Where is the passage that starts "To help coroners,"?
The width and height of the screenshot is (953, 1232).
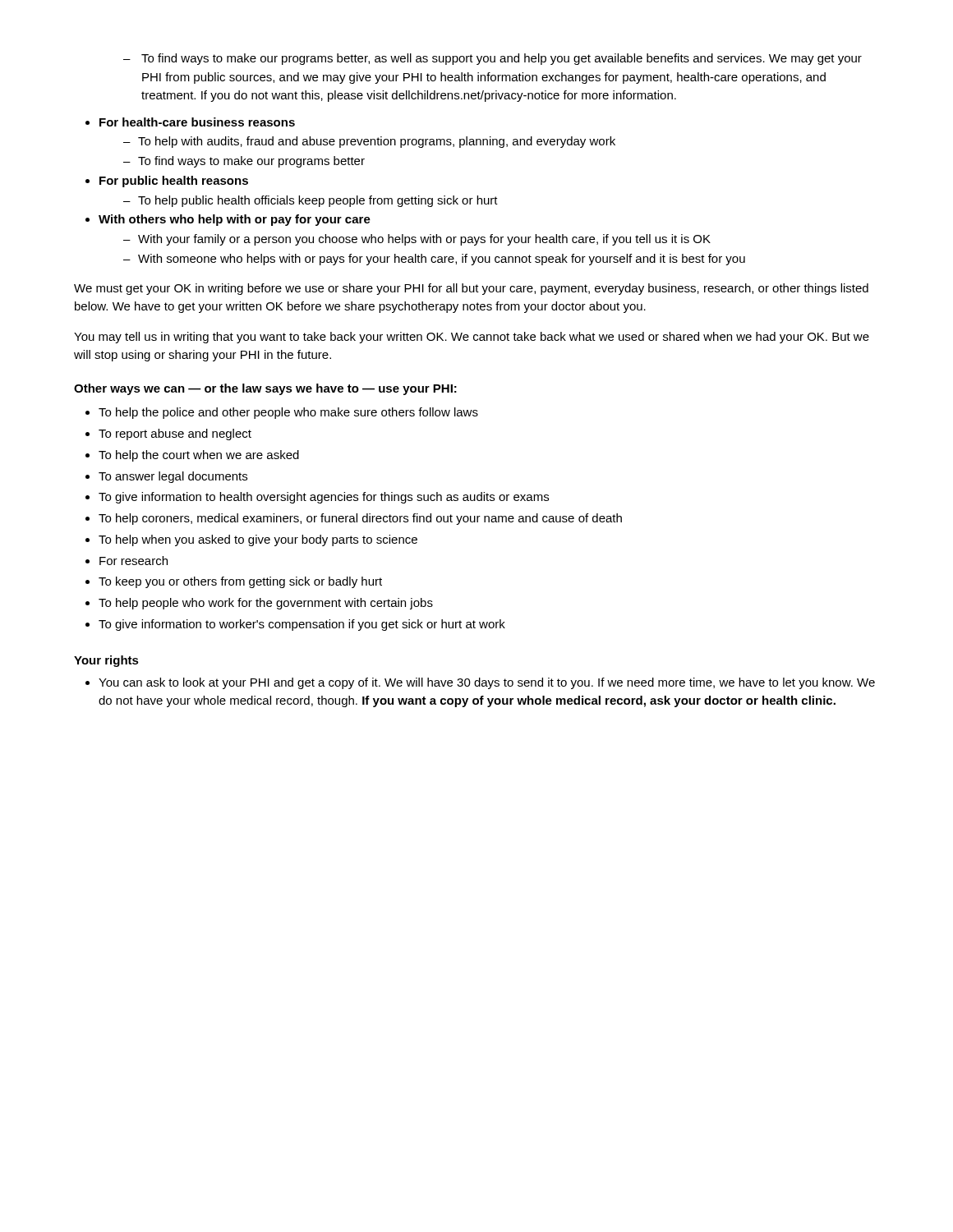click(361, 518)
